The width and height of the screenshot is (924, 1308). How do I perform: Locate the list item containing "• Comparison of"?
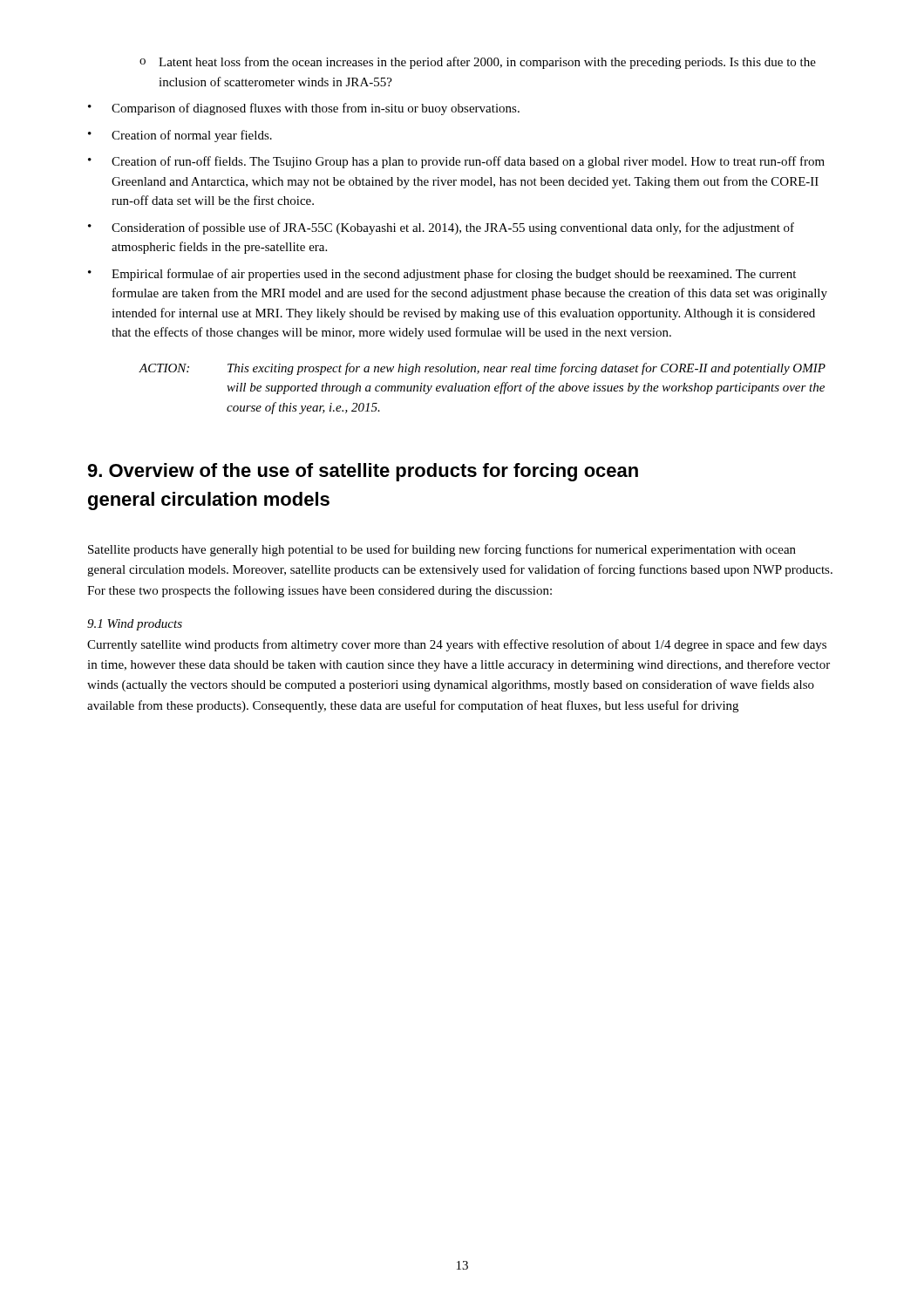tap(462, 108)
